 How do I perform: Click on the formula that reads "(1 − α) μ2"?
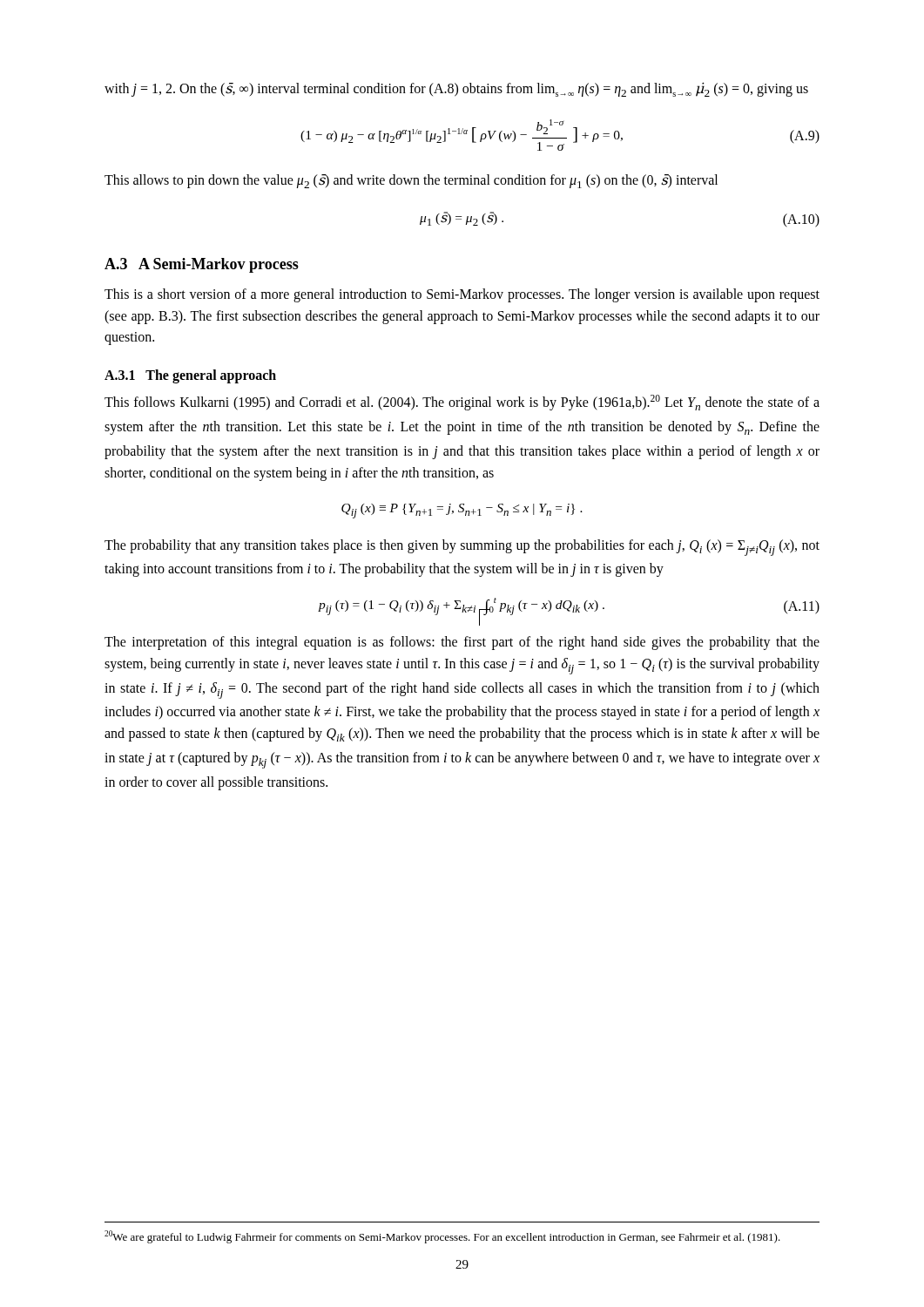(x=560, y=136)
